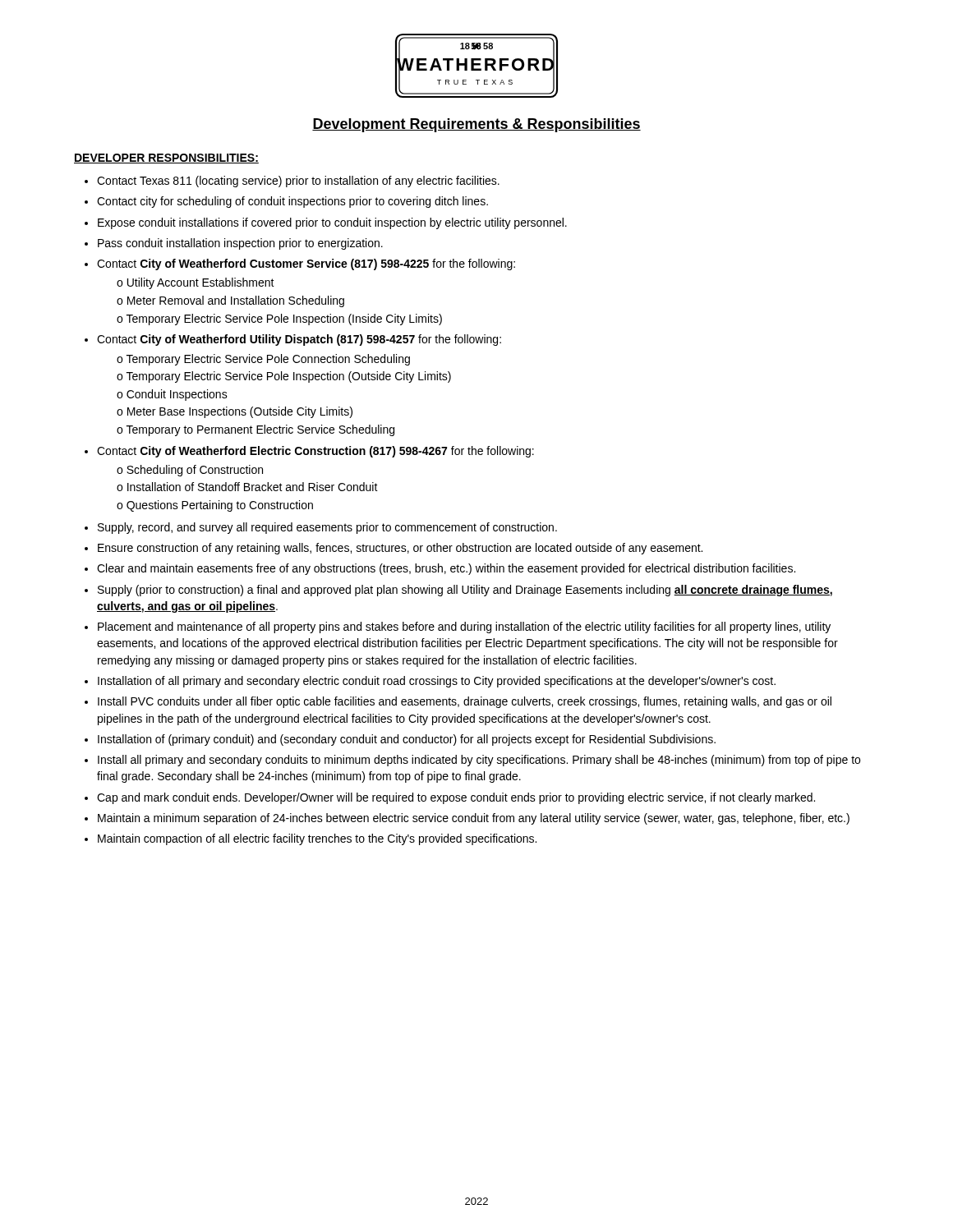Viewport: 953px width, 1232px height.
Task: Point to the block beginning "Expose conduit installations if covered prior to"
Action: click(332, 222)
